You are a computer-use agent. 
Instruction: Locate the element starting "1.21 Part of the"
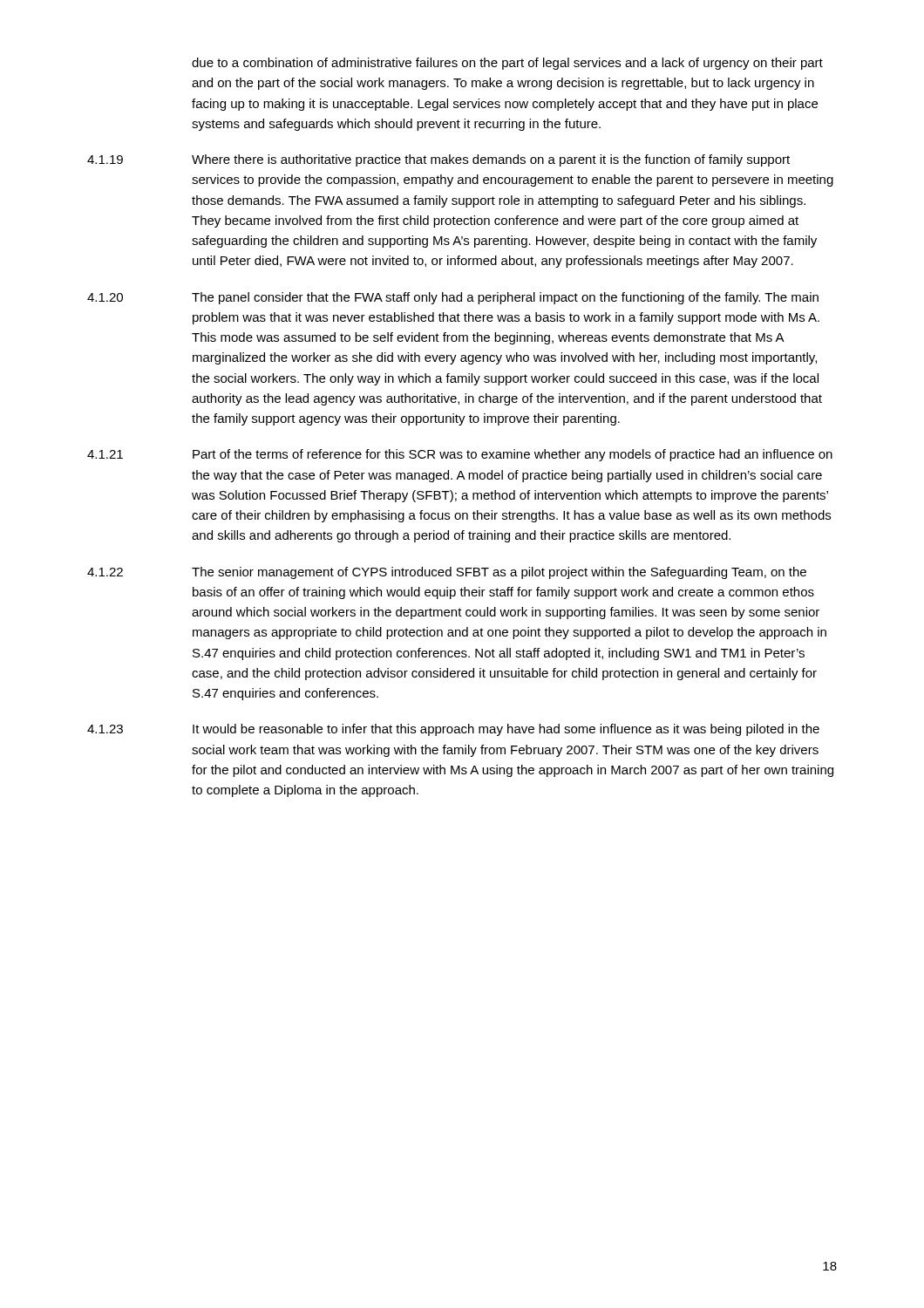pyautogui.click(x=462, y=495)
